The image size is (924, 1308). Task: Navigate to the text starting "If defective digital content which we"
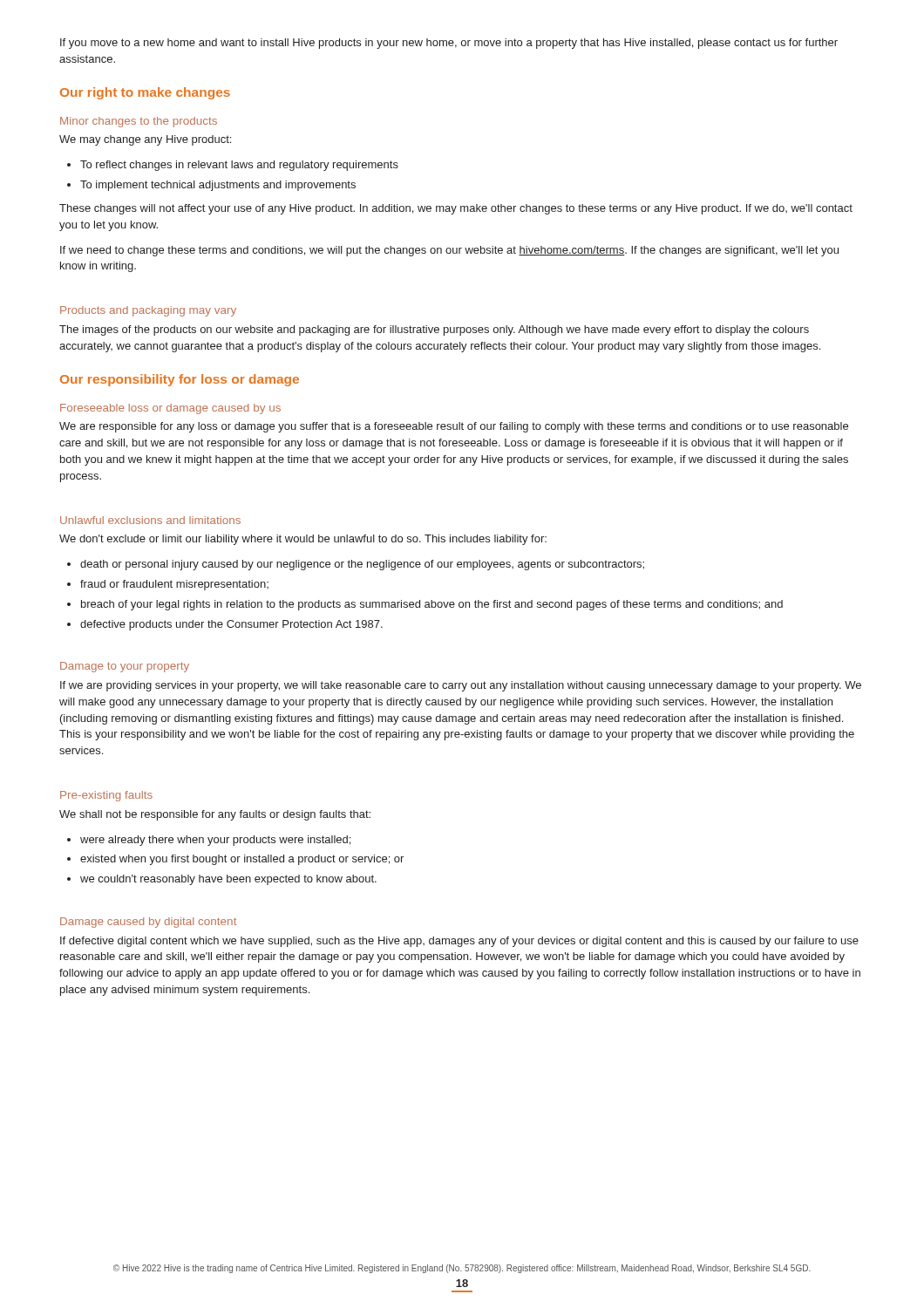pyautogui.click(x=462, y=966)
